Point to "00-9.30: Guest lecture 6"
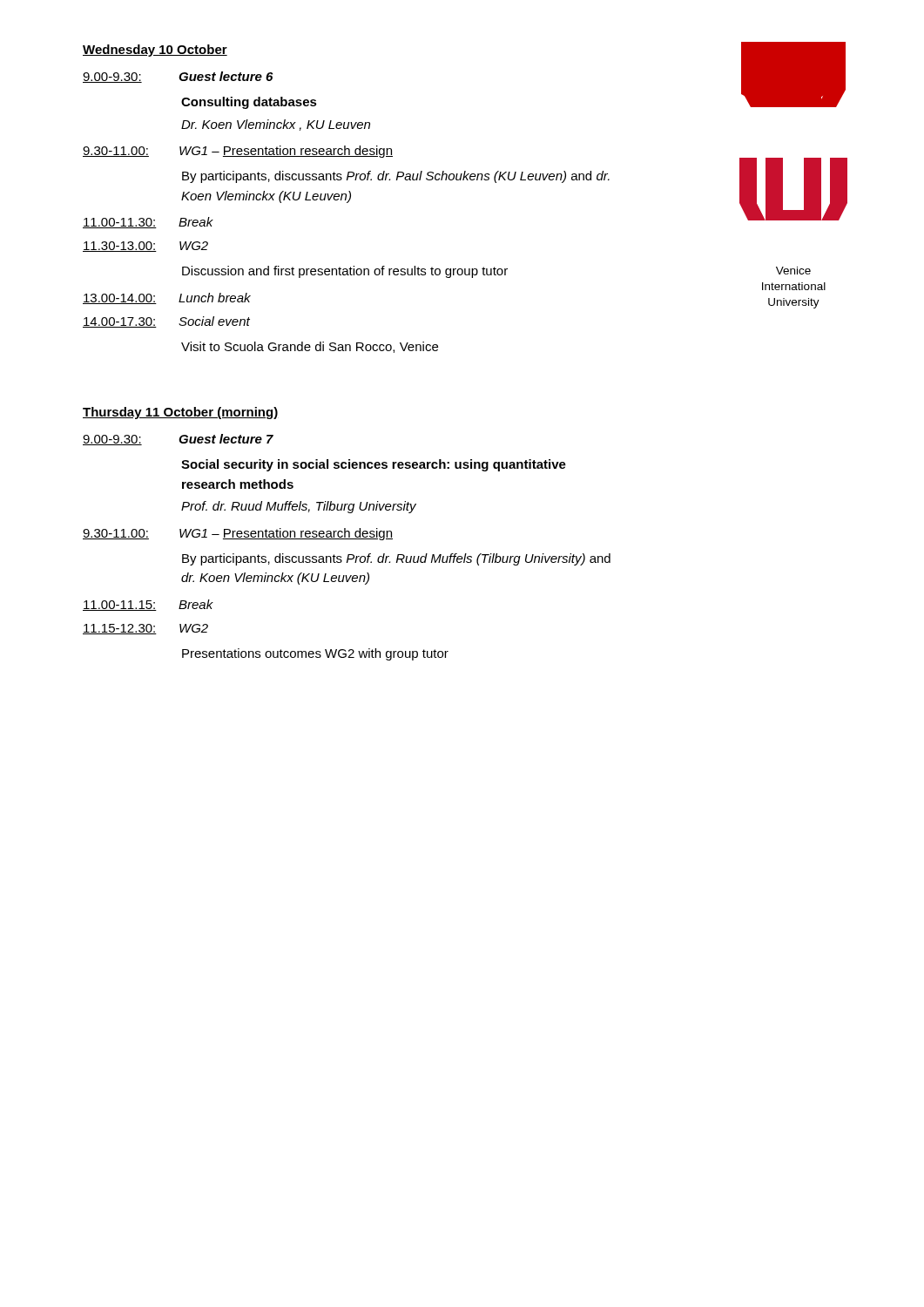 (x=178, y=77)
